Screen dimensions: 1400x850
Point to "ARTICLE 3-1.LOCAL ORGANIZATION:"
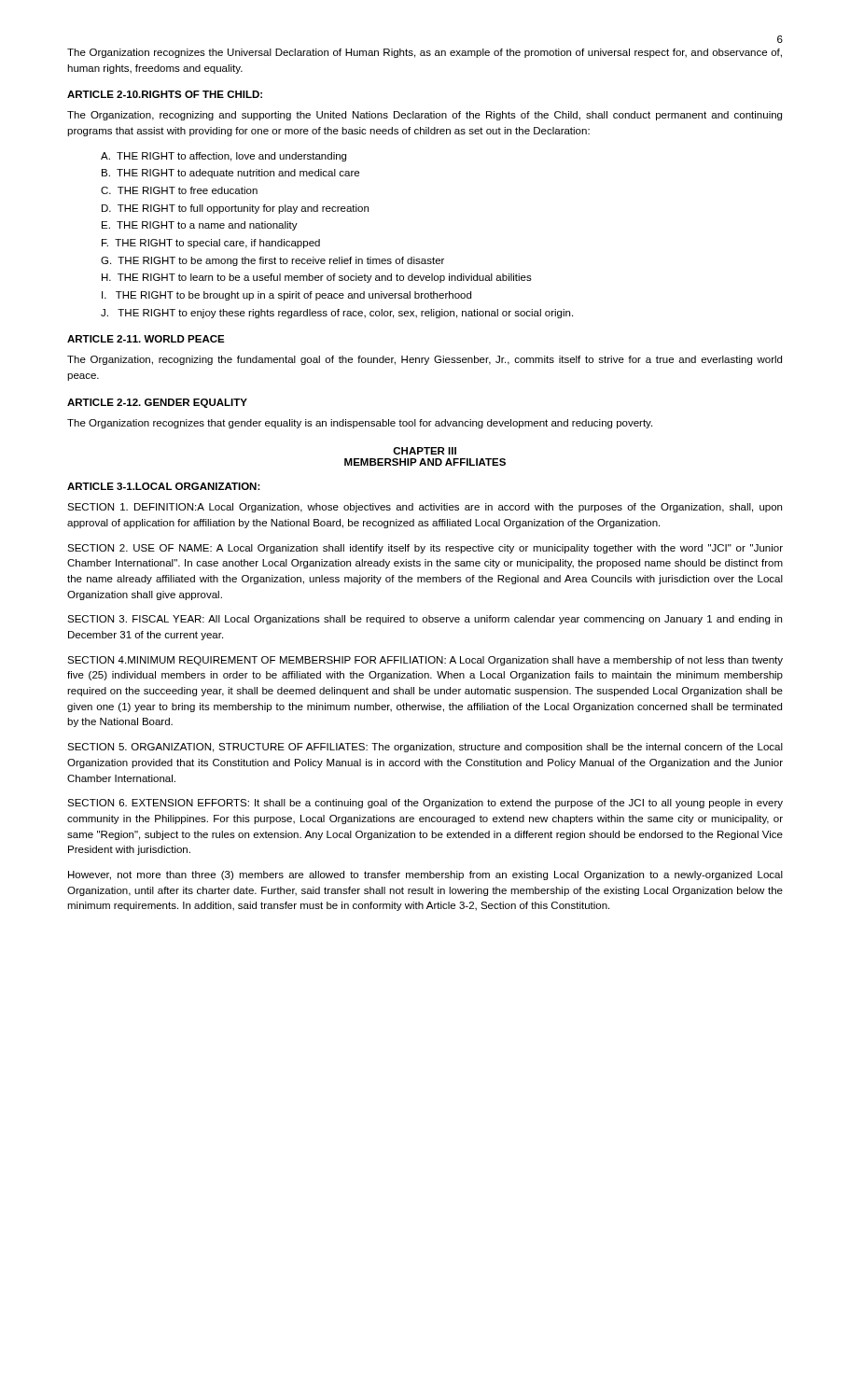(x=164, y=487)
